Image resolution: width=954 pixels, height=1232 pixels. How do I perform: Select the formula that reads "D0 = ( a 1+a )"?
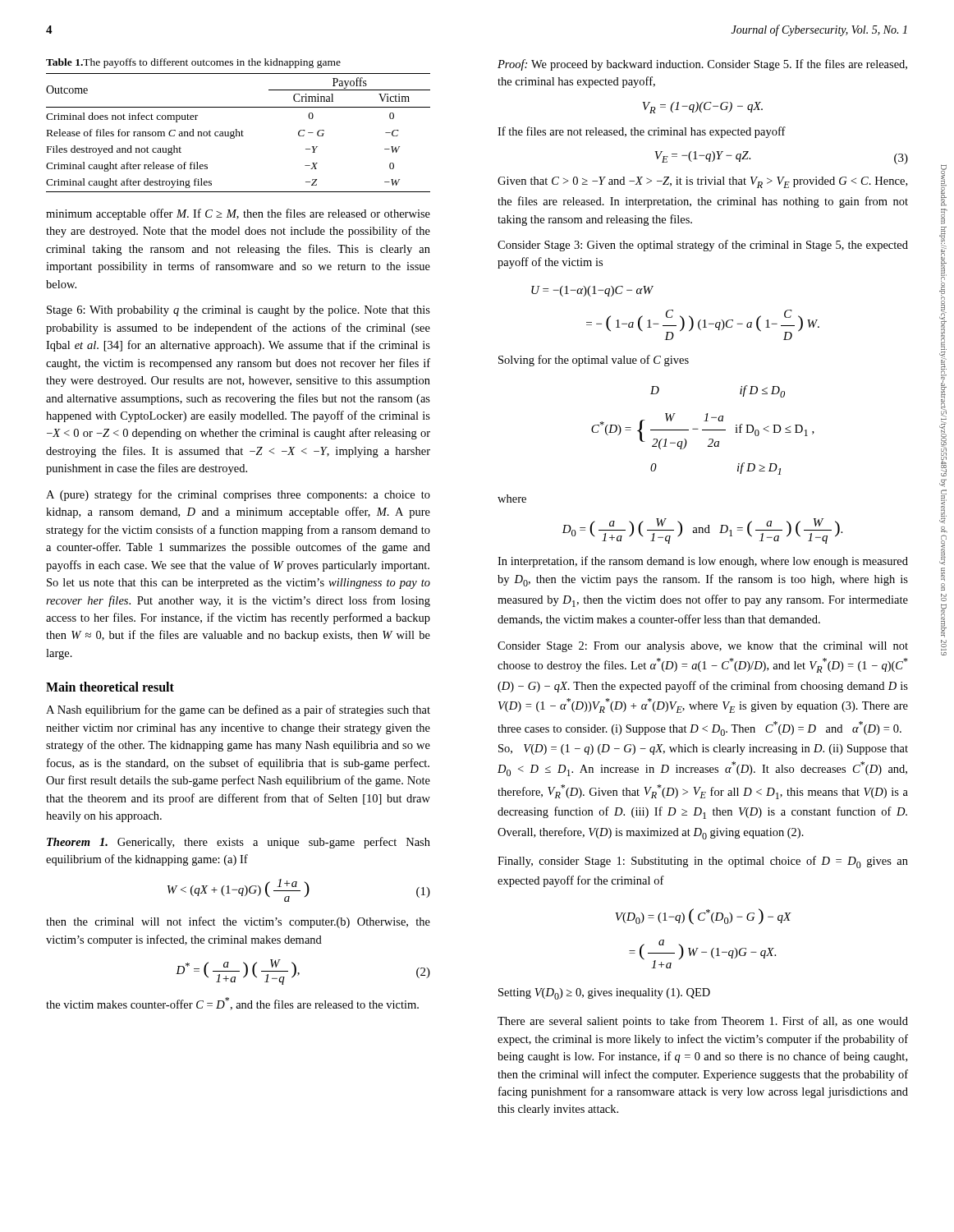703,530
